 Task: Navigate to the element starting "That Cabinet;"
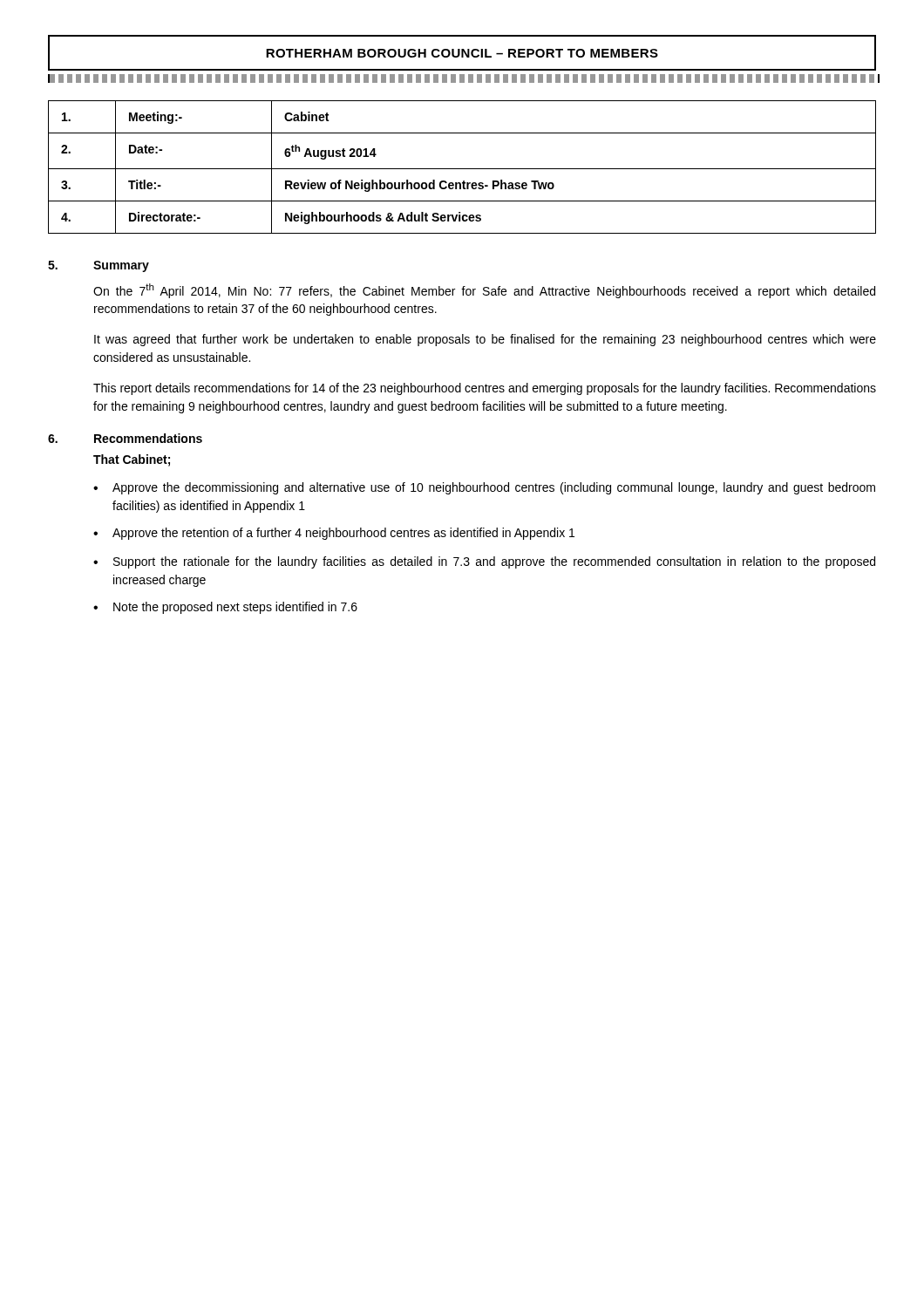pos(132,460)
